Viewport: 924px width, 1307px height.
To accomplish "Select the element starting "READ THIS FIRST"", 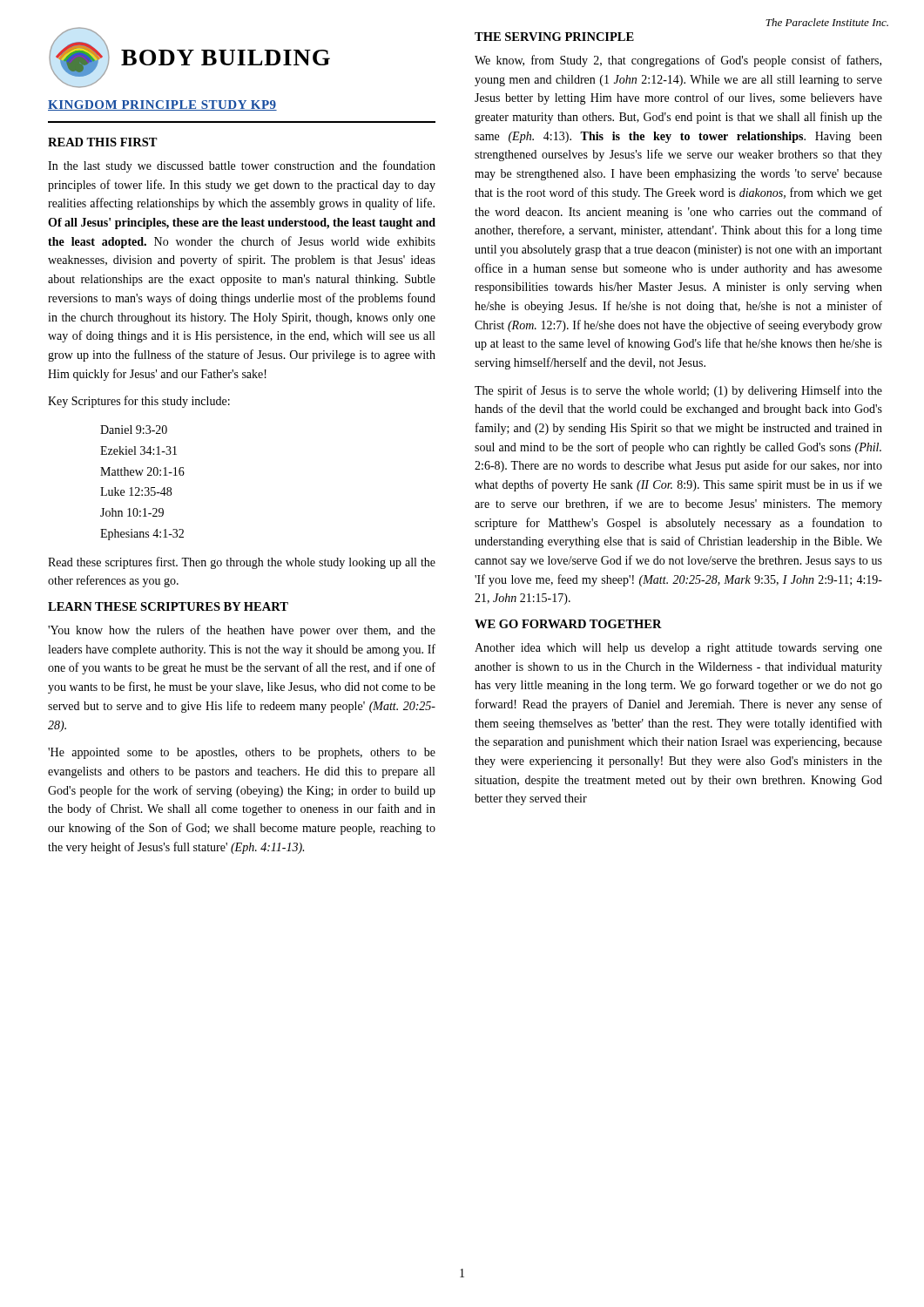I will click(103, 142).
